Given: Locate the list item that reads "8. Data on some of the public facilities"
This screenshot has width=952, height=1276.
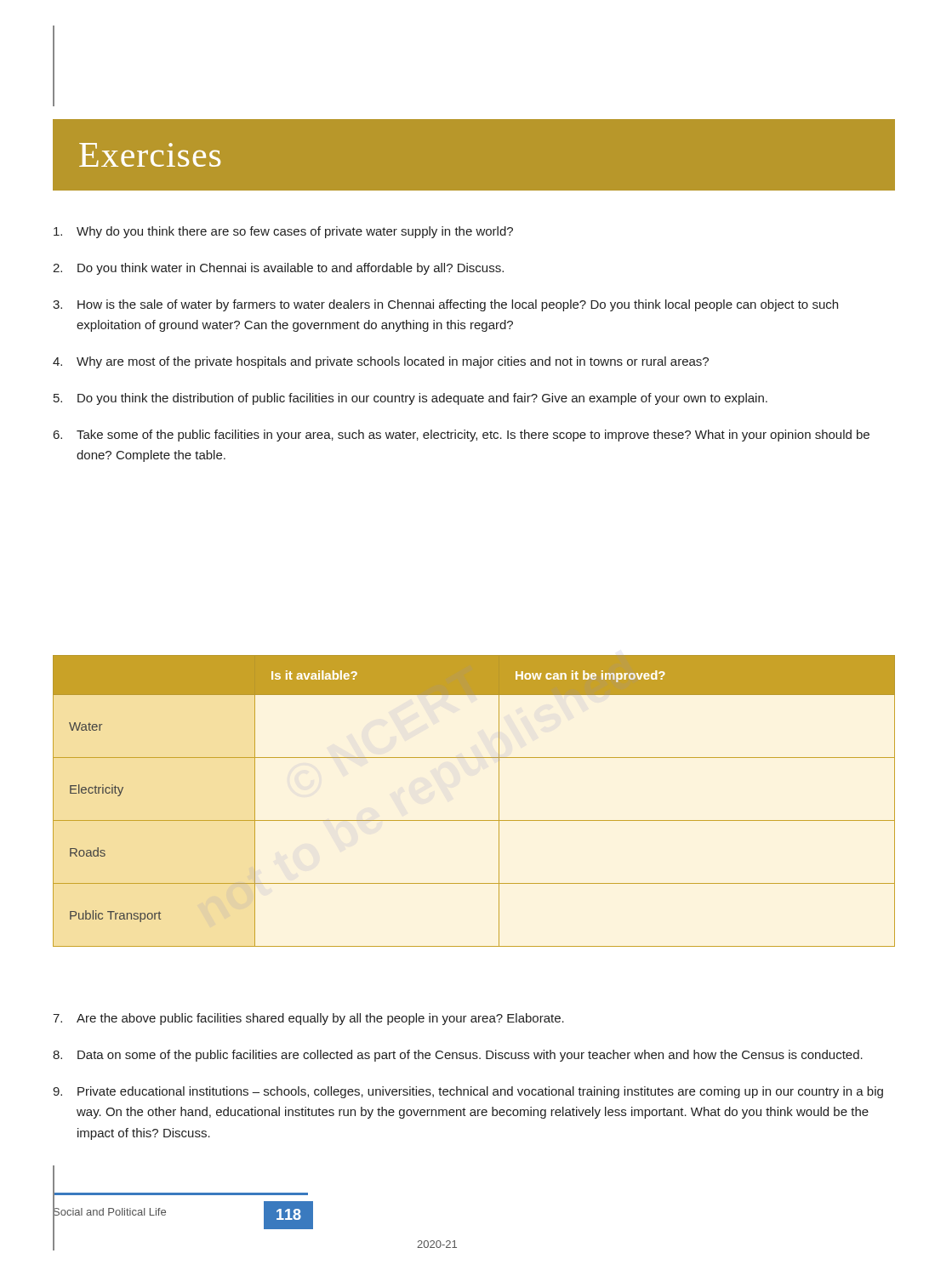Looking at the screenshot, I should tap(458, 1055).
